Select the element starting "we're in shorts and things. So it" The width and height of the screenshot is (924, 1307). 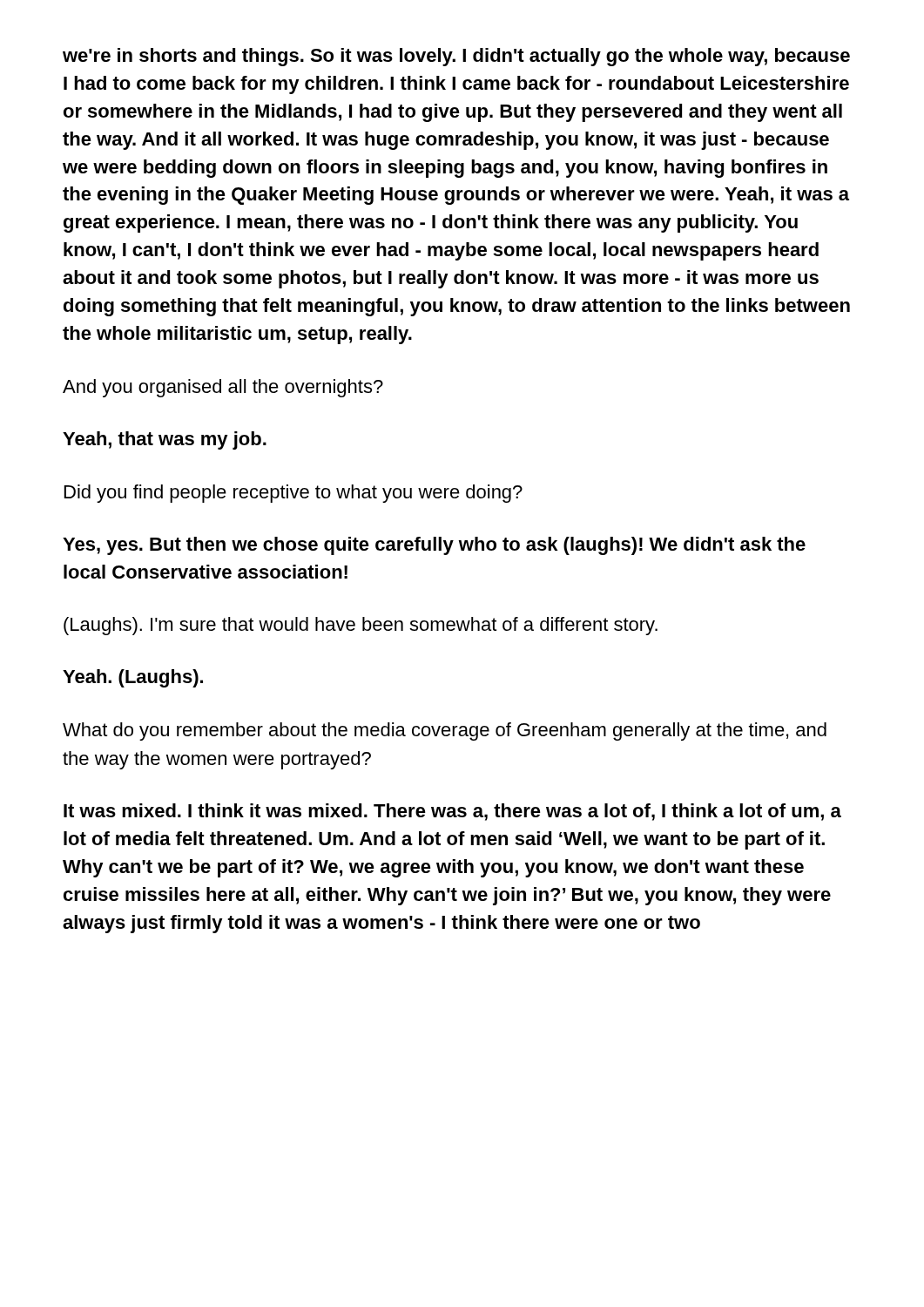(457, 194)
